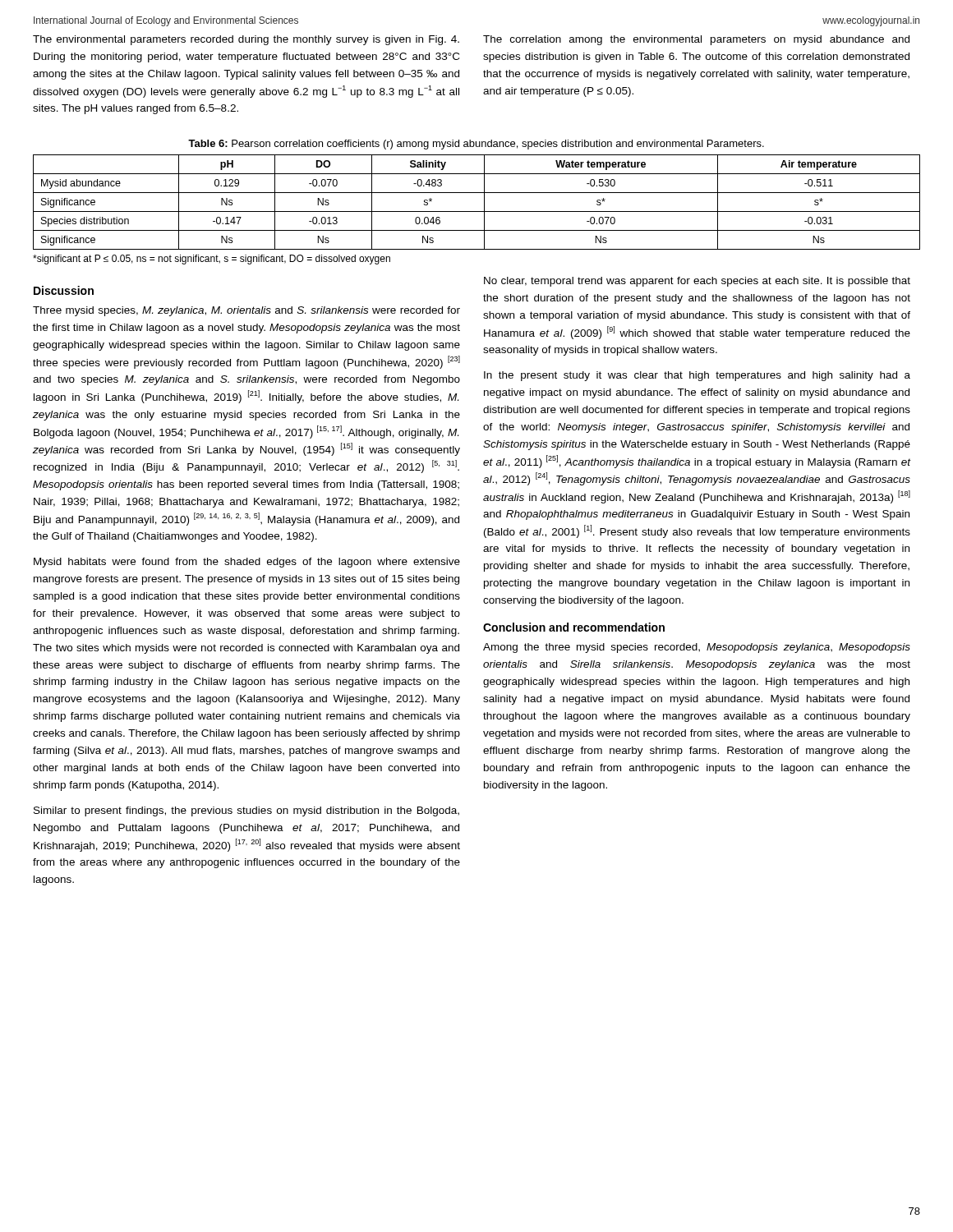The width and height of the screenshot is (953, 1232).
Task: Click a table
Action: point(476,202)
